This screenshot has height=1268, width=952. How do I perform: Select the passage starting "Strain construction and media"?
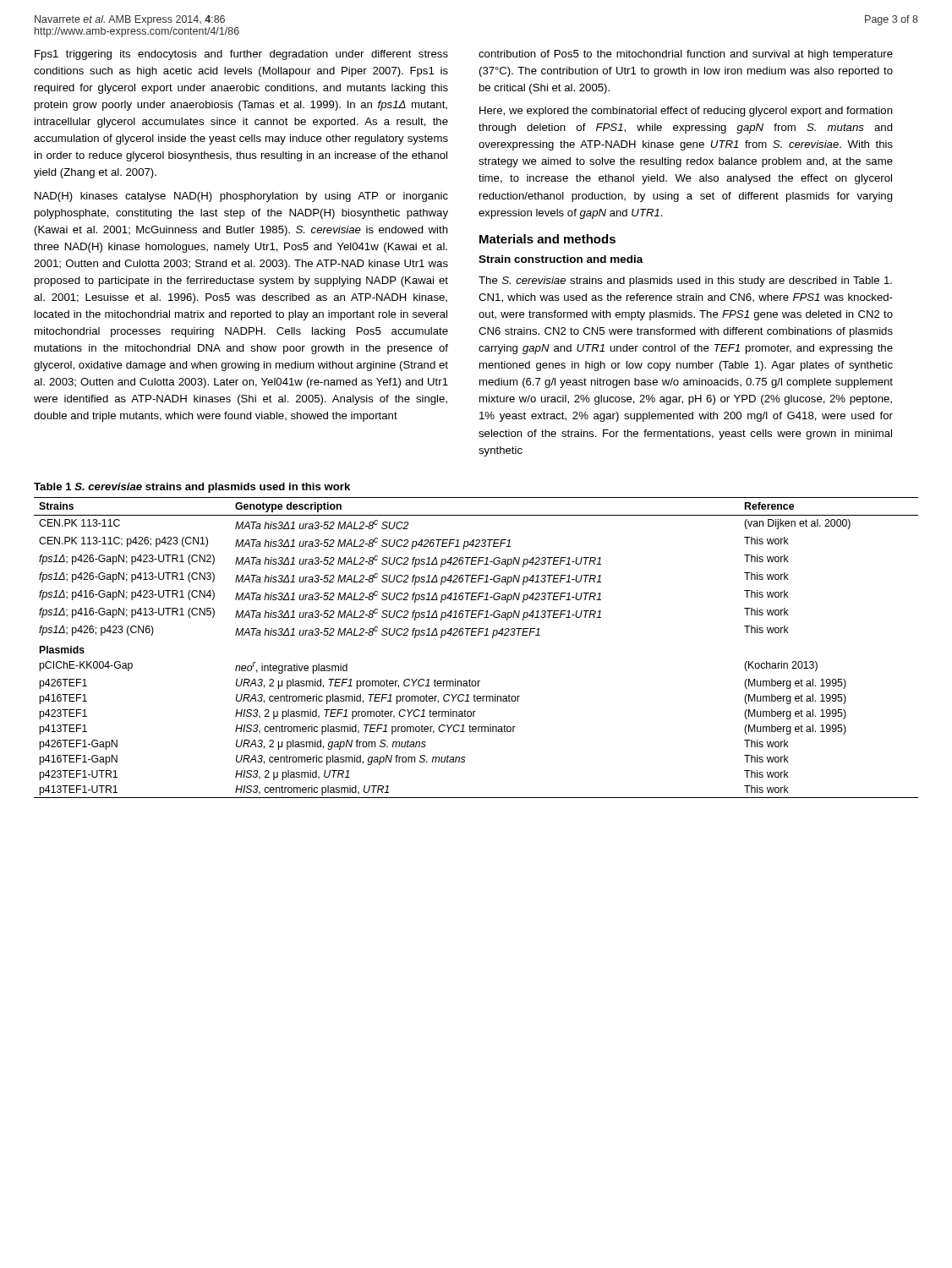[561, 259]
